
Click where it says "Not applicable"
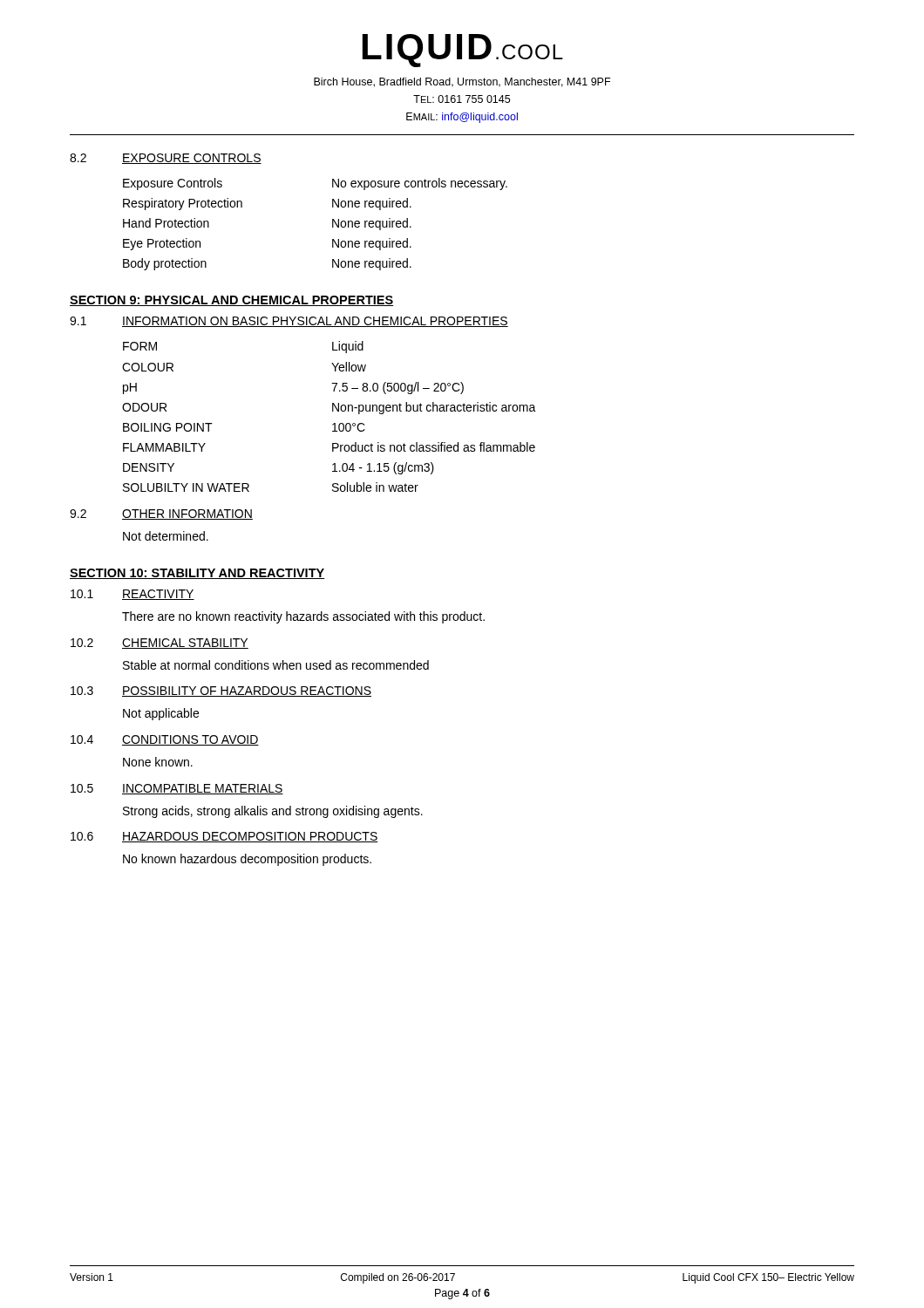(x=161, y=714)
